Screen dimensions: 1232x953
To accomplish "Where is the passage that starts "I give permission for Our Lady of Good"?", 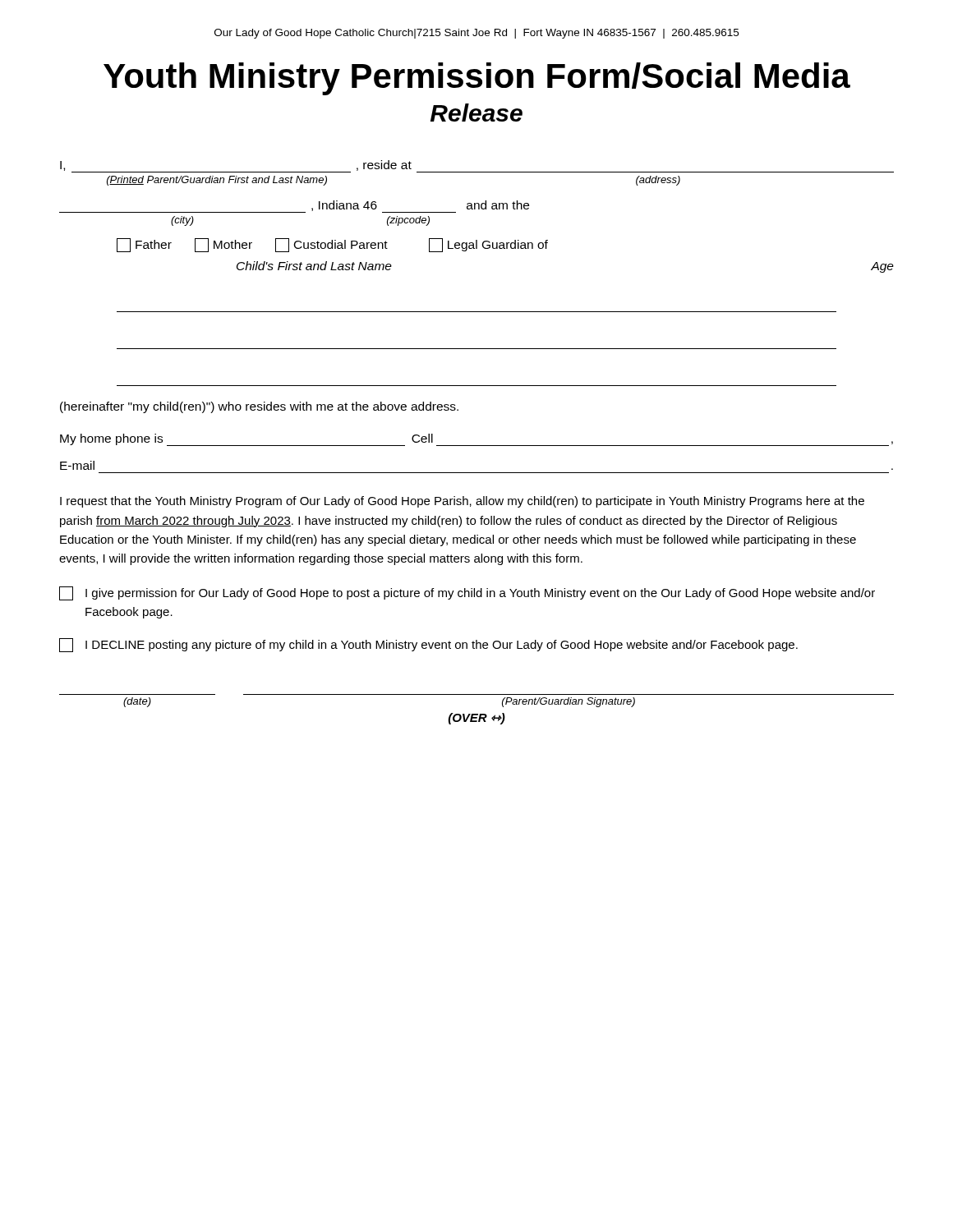I will [x=476, y=603].
